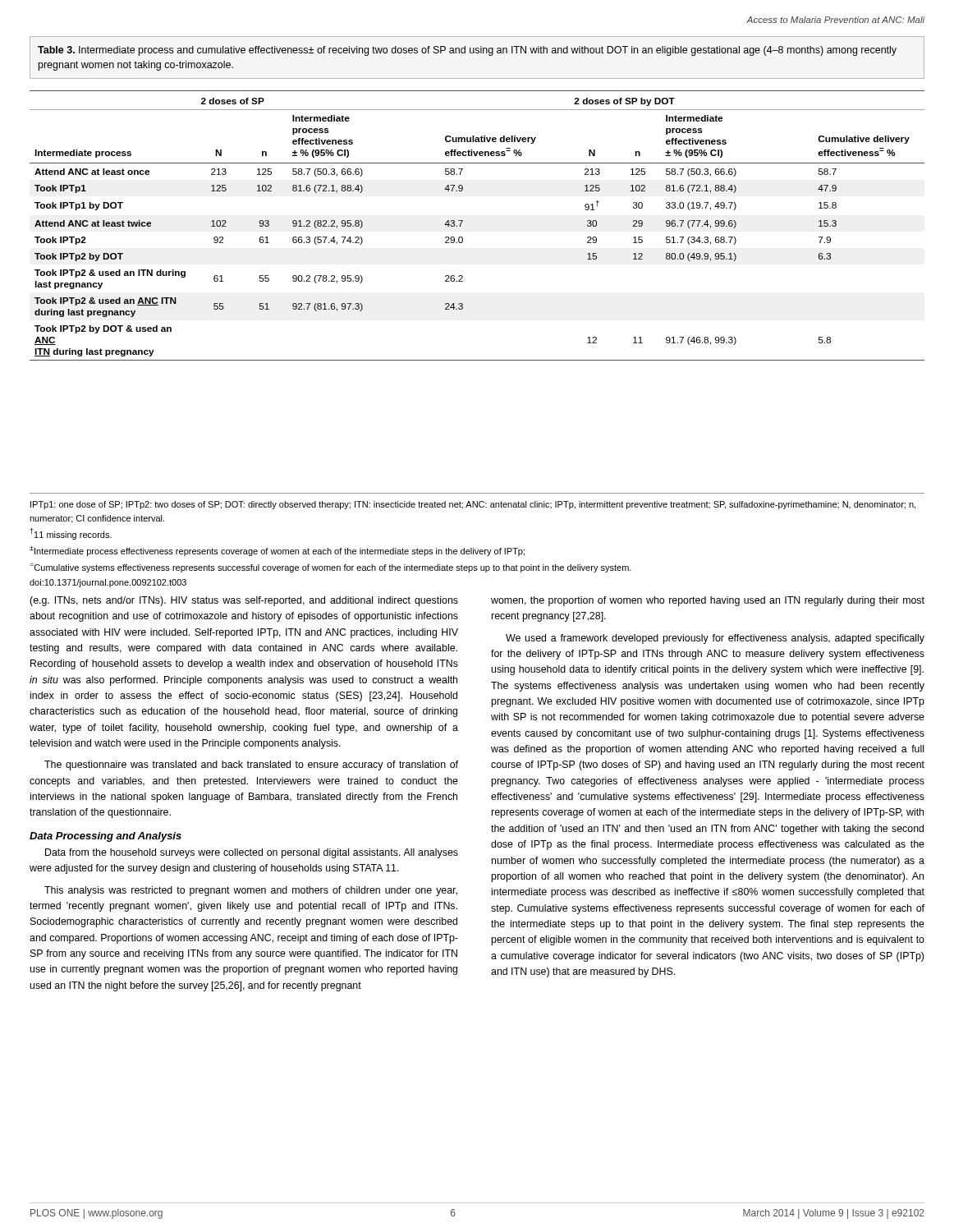The image size is (954, 1232).
Task: Select the text block starting "(e.g. ITNs, nets"
Action: (x=244, y=707)
